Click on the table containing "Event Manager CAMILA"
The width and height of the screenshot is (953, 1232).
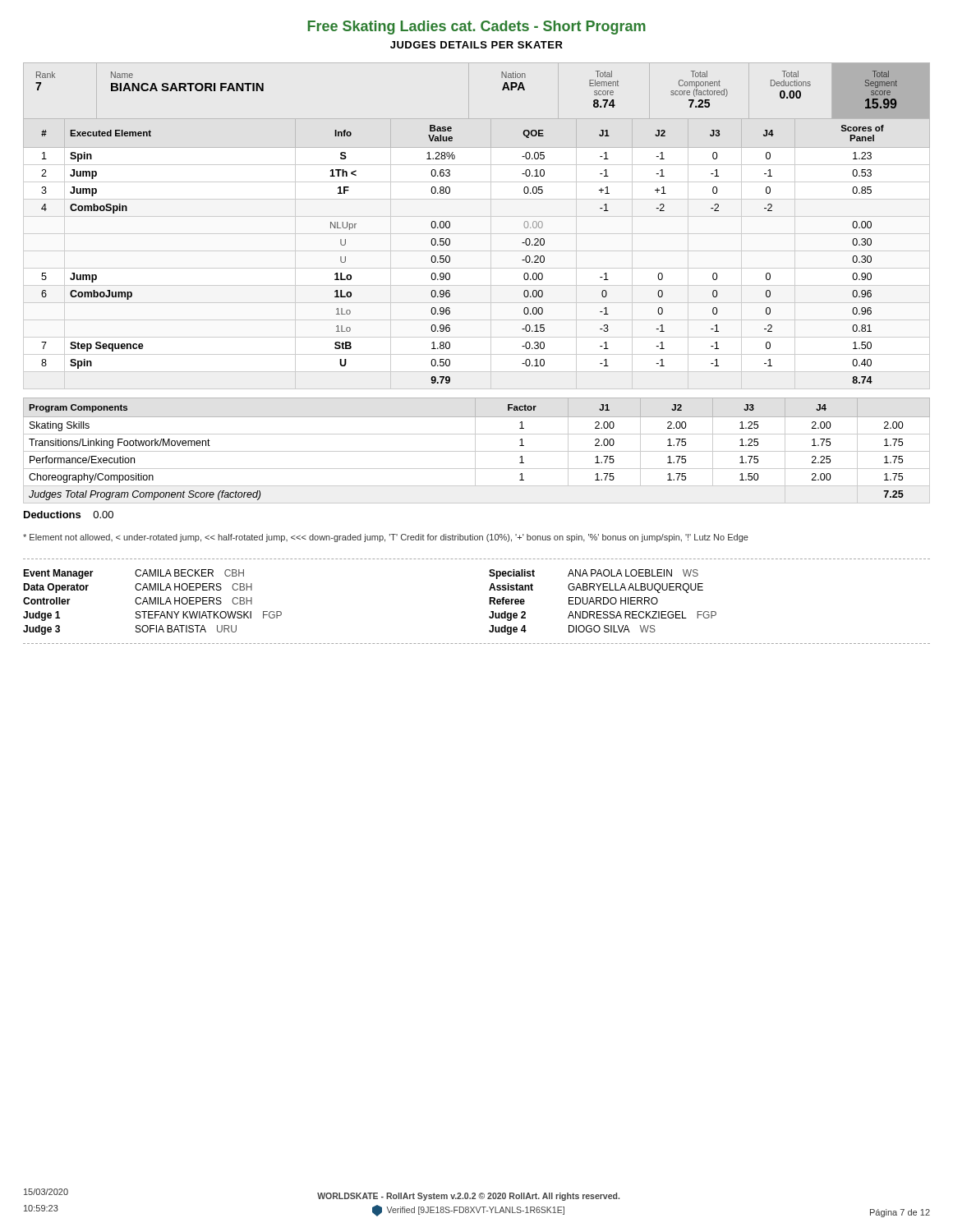click(x=476, y=601)
